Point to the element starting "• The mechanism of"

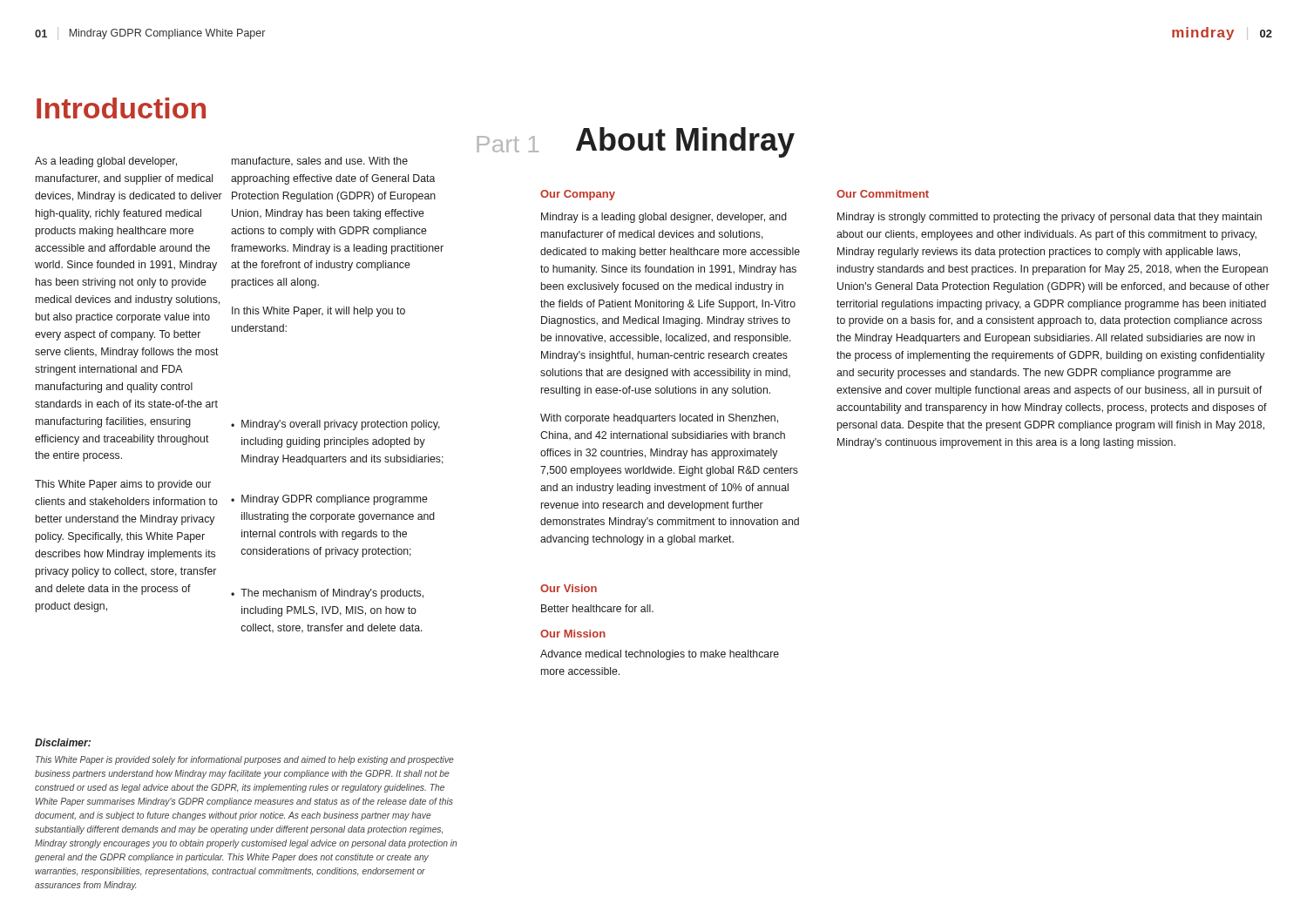[x=340, y=611]
